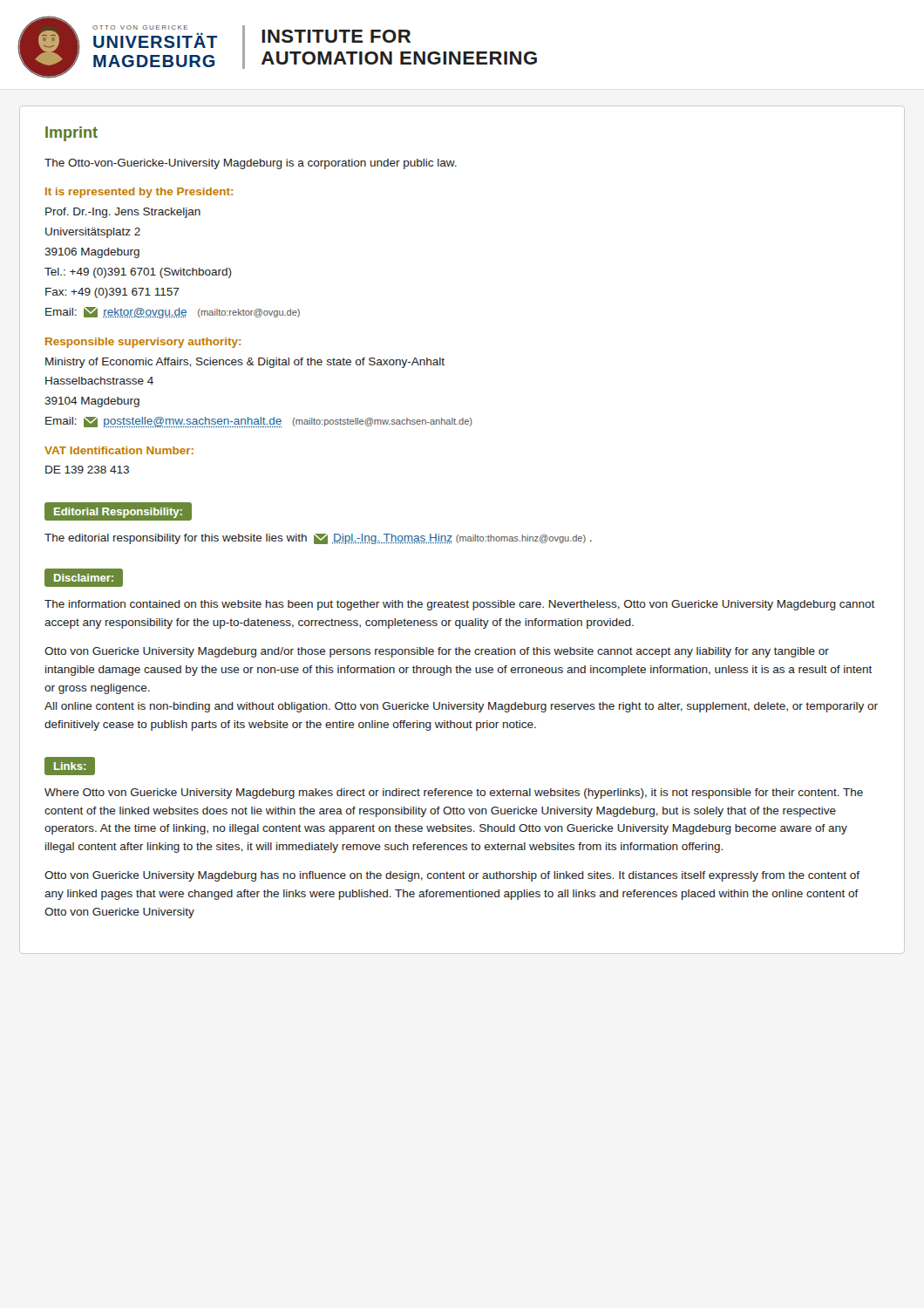Select the text block that reads "Ministry of Economic Affairs, Sciences & Digital of"
Viewport: 924px width, 1308px height.
pos(245,363)
